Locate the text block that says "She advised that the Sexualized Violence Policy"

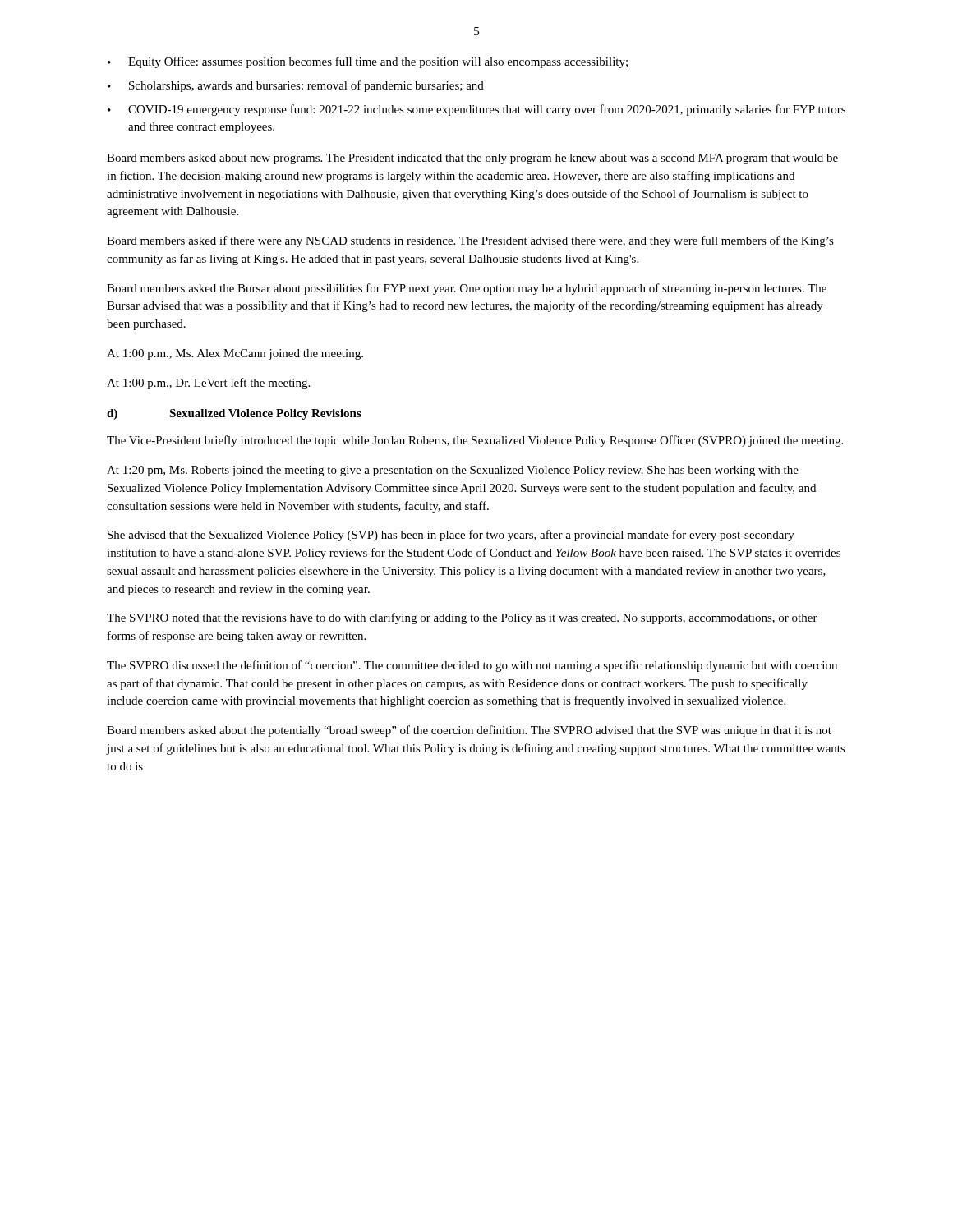point(474,562)
